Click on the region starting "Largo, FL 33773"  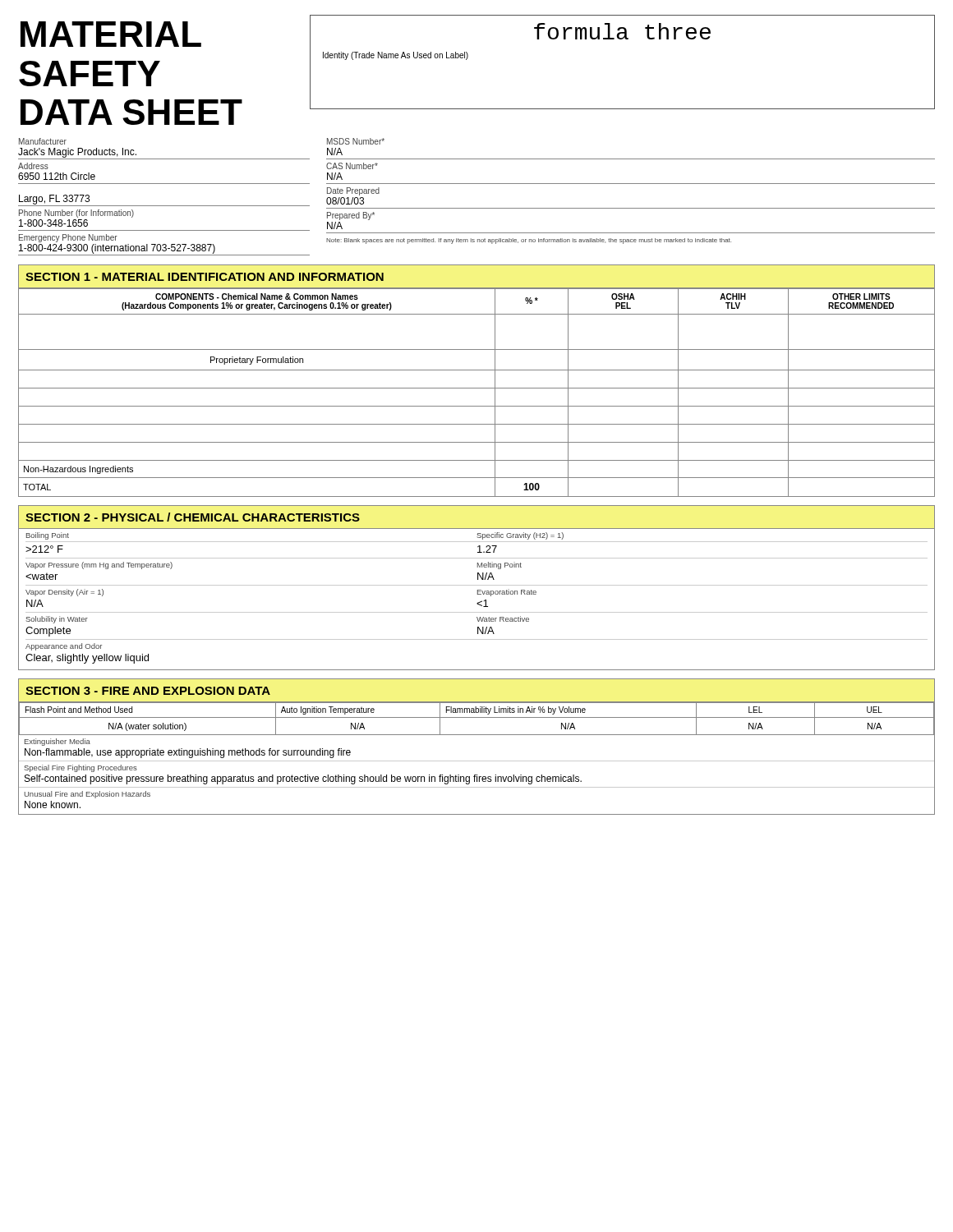pyautogui.click(x=54, y=198)
